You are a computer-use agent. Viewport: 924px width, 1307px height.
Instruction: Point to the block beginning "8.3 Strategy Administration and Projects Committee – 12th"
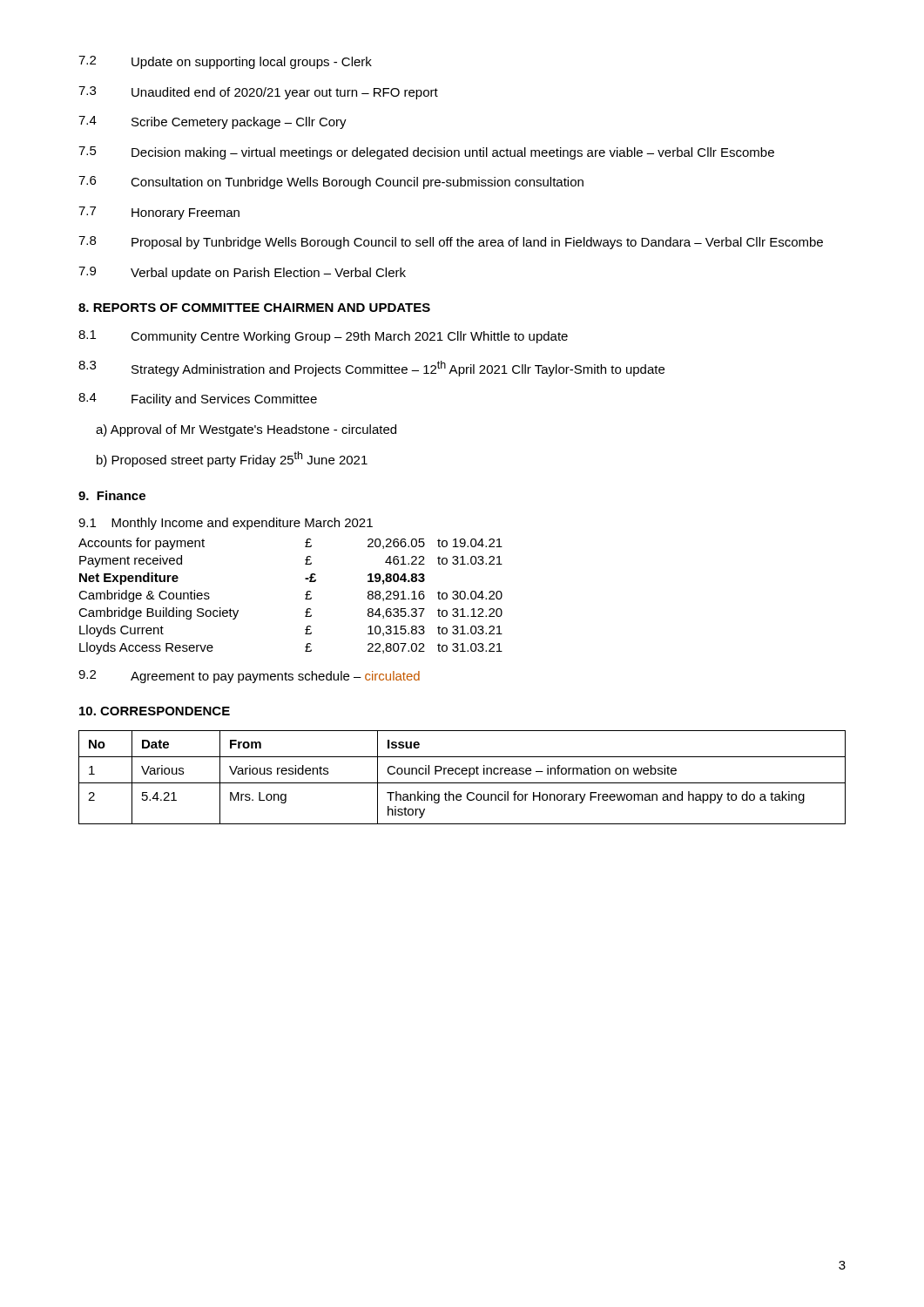tap(462, 368)
